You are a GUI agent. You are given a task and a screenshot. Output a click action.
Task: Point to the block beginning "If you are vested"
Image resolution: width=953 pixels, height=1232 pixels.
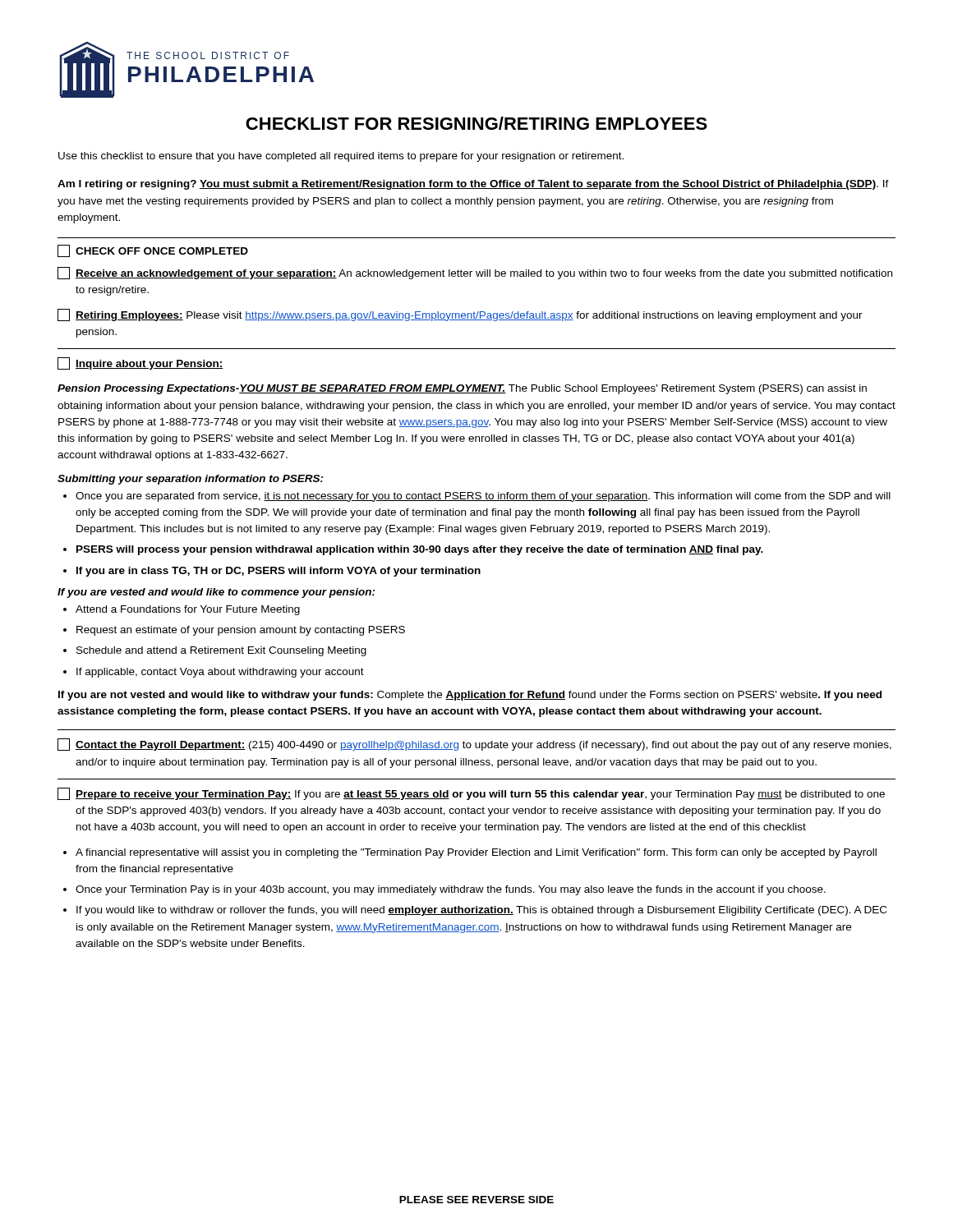[216, 592]
